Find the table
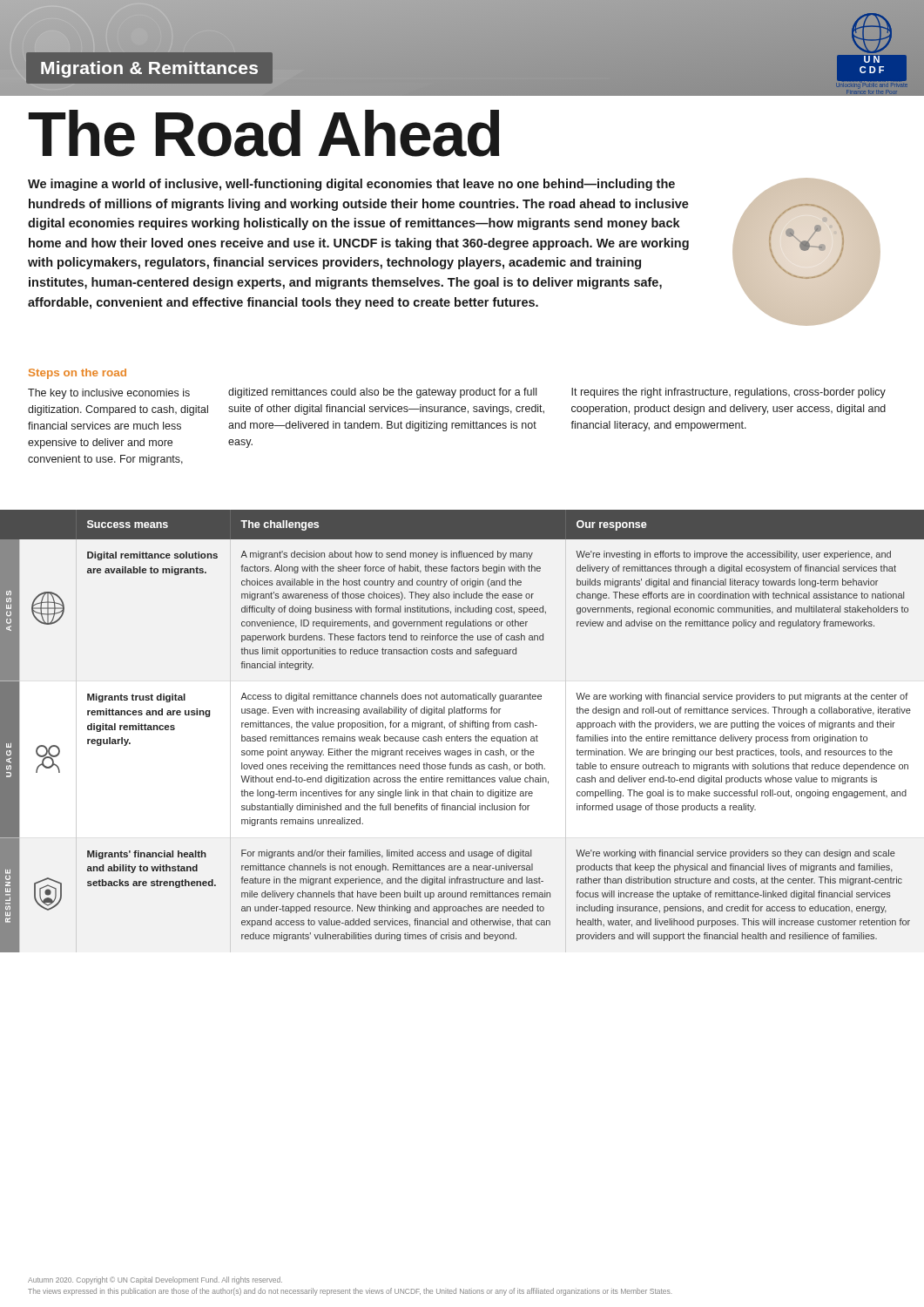The height and width of the screenshot is (1307, 924). [462, 731]
